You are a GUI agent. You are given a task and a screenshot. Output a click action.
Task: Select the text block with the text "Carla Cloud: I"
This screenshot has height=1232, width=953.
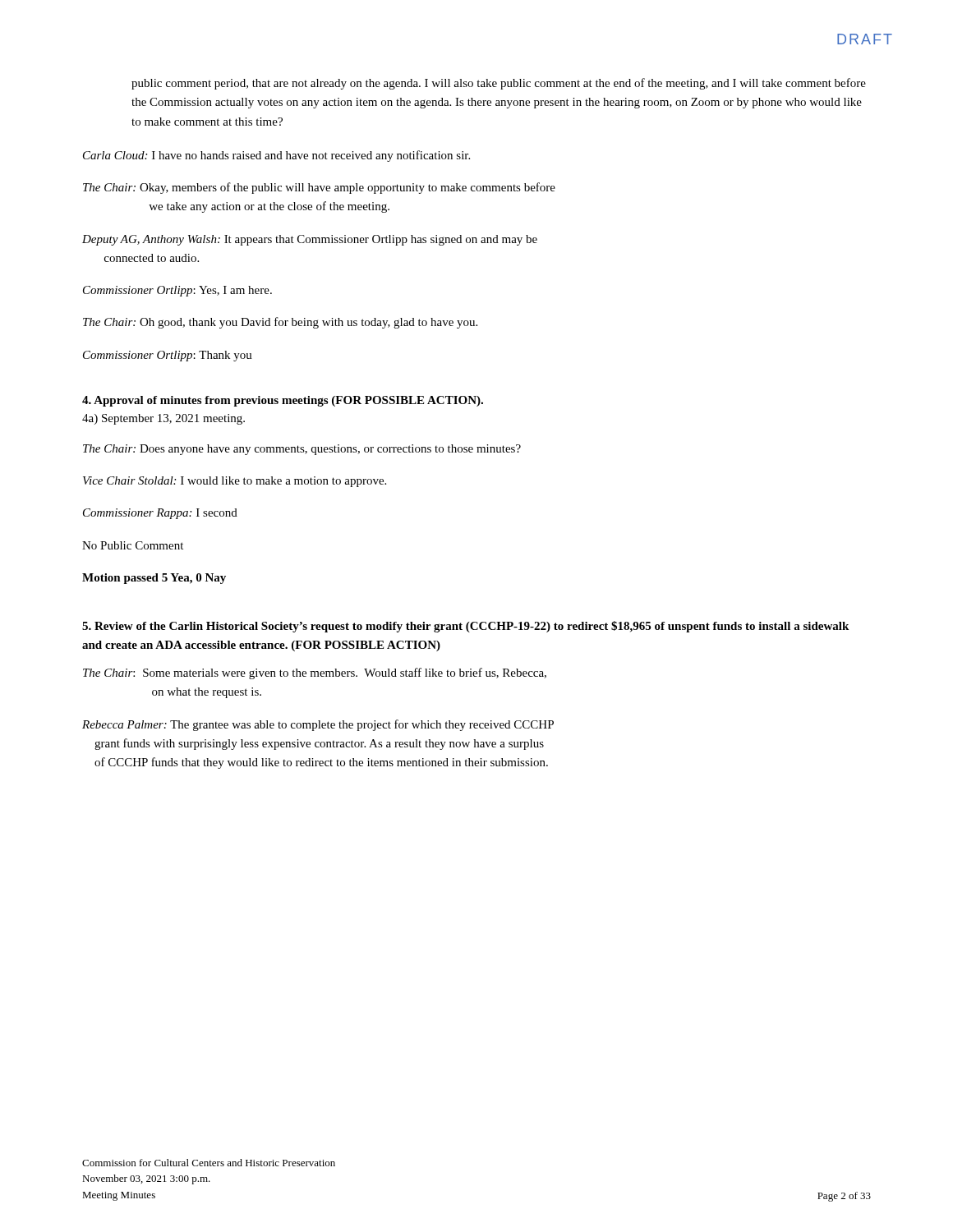click(277, 155)
